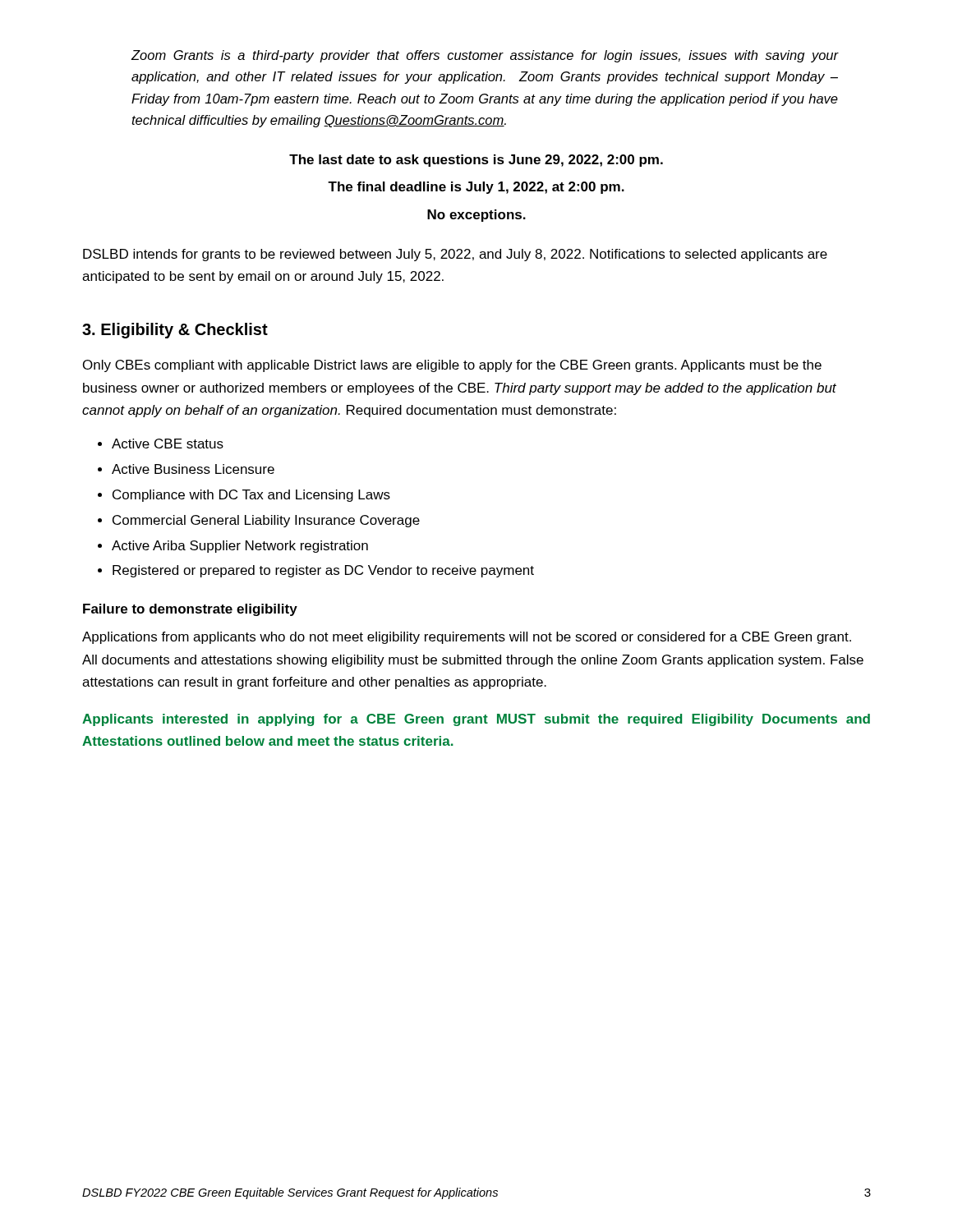The height and width of the screenshot is (1232, 953).
Task: Navigate to the passage starting "Active CBE status"
Action: [168, 444]
